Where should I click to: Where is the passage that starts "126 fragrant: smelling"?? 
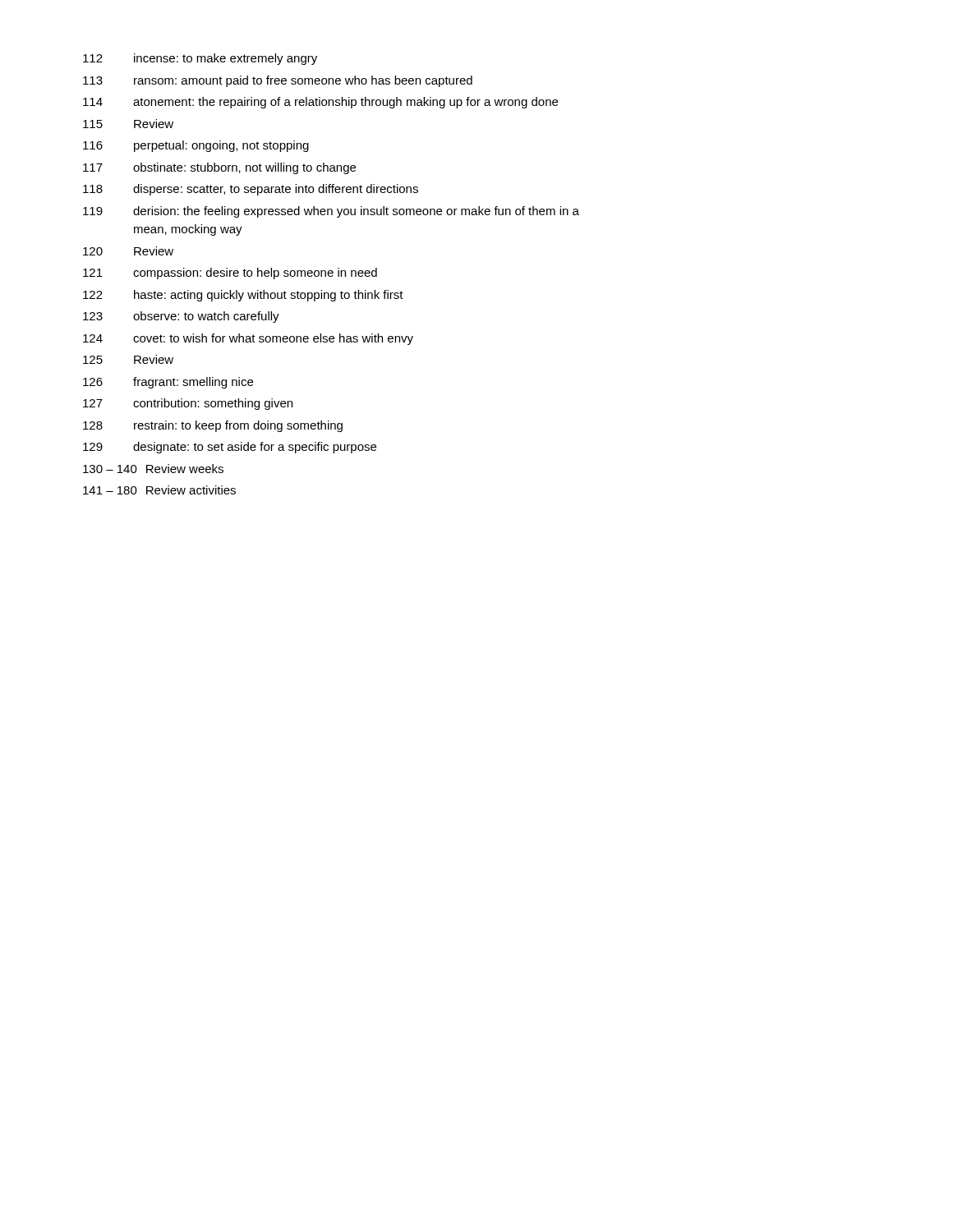(x=168, y=383)
